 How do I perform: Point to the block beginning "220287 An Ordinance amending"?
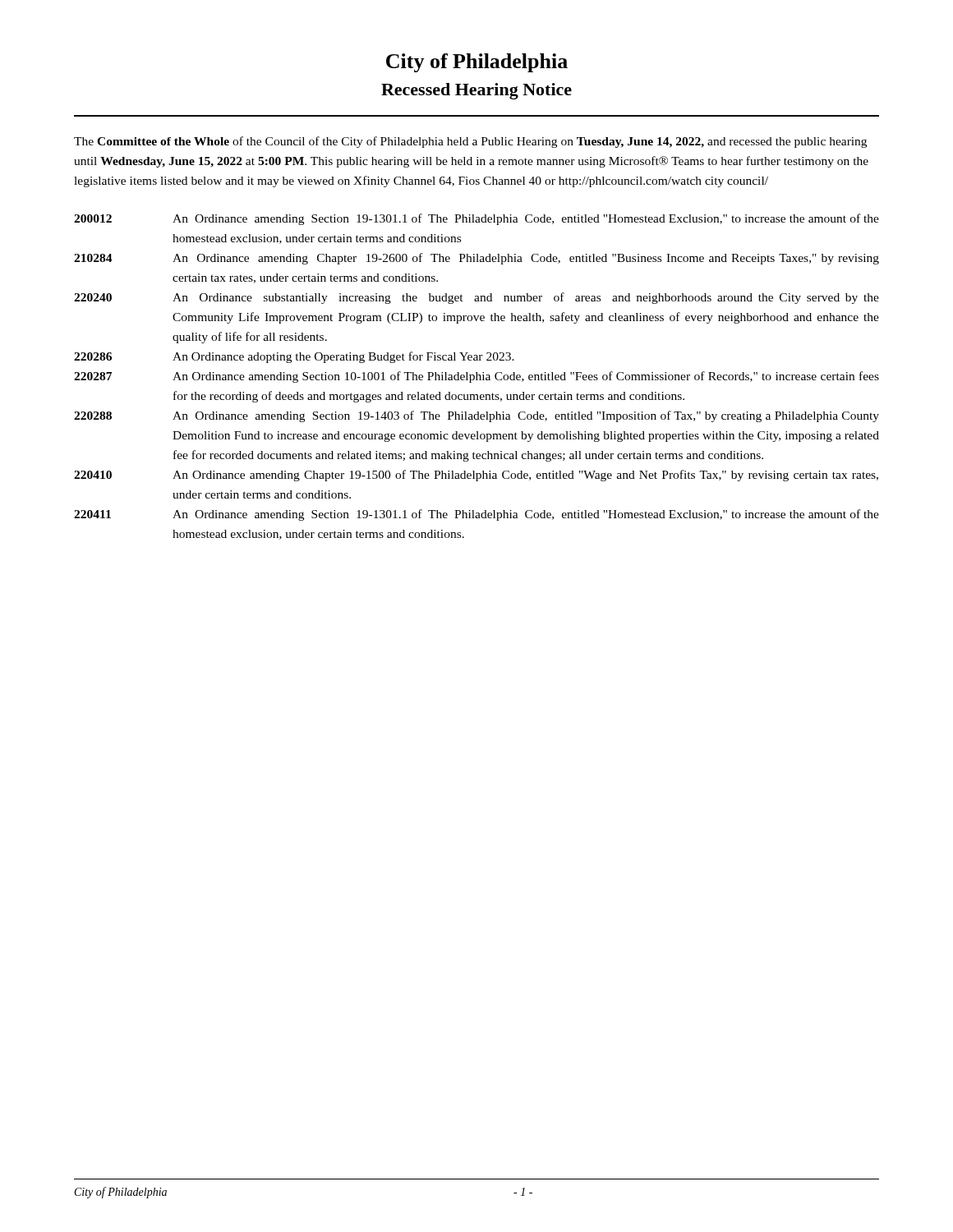pos(476,386)
